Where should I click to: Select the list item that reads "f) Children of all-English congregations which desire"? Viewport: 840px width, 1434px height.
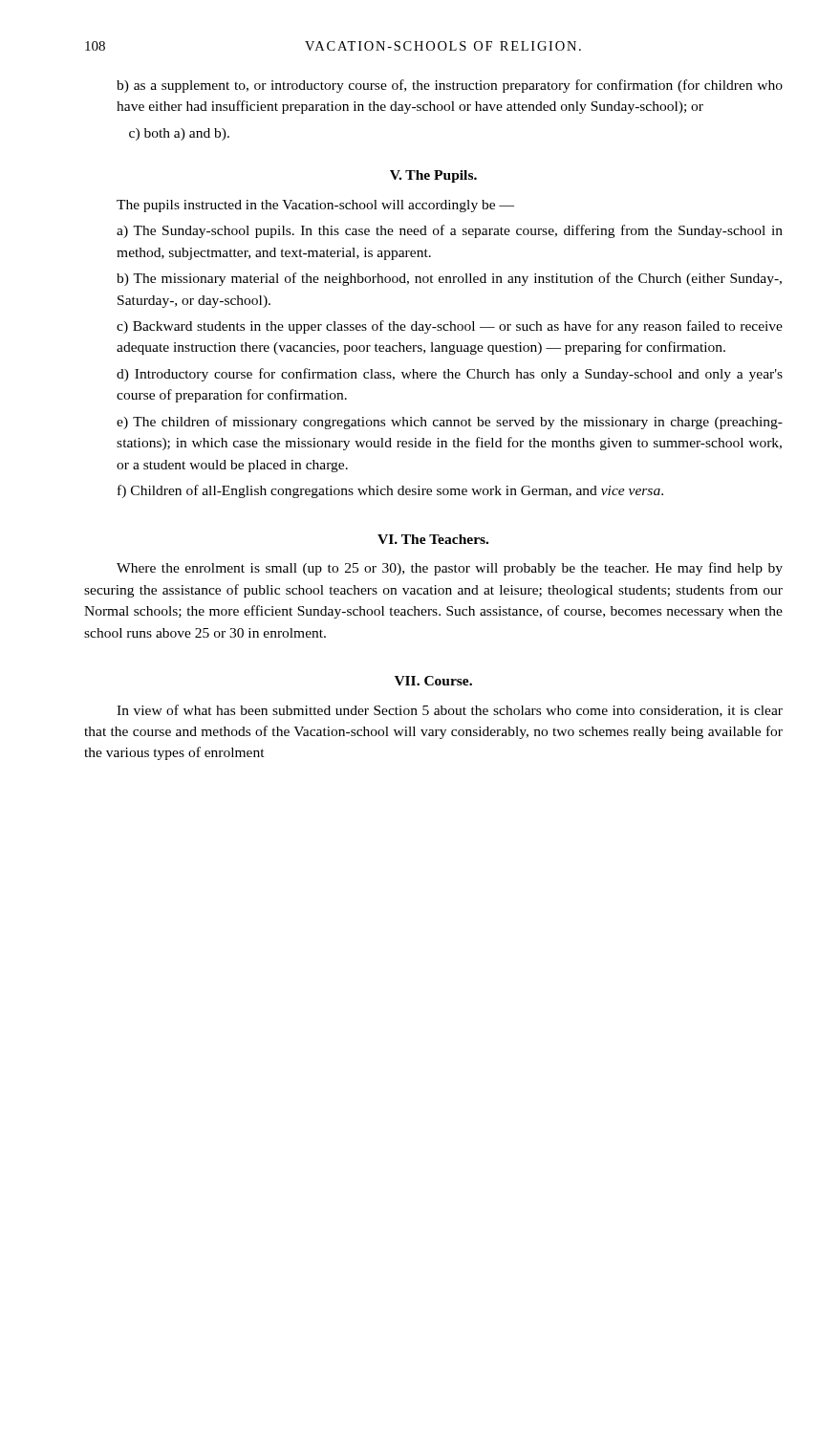click(390, 490)
